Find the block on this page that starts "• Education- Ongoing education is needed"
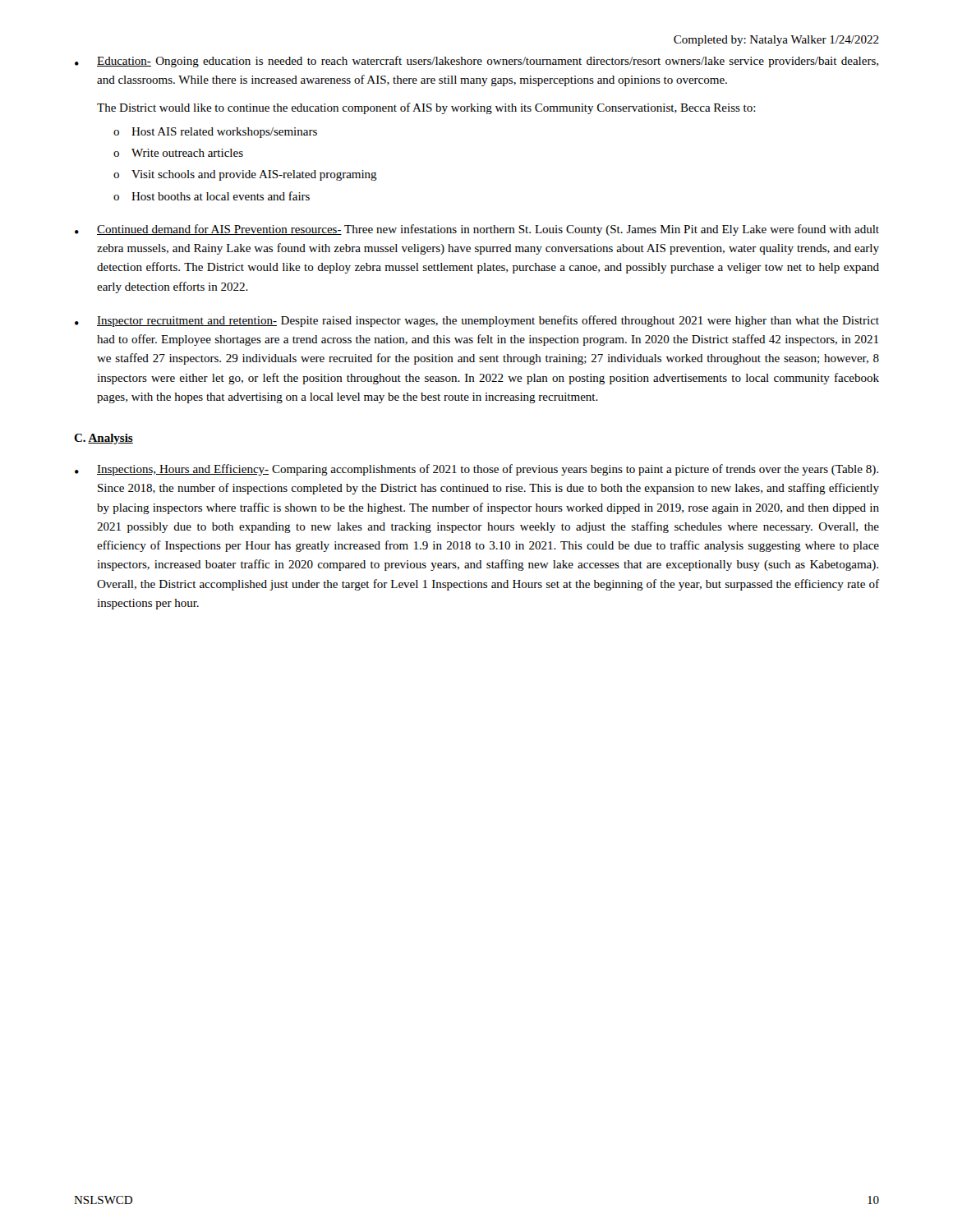The height and width of the screenshot is (1232, 953). click(476, 62)
